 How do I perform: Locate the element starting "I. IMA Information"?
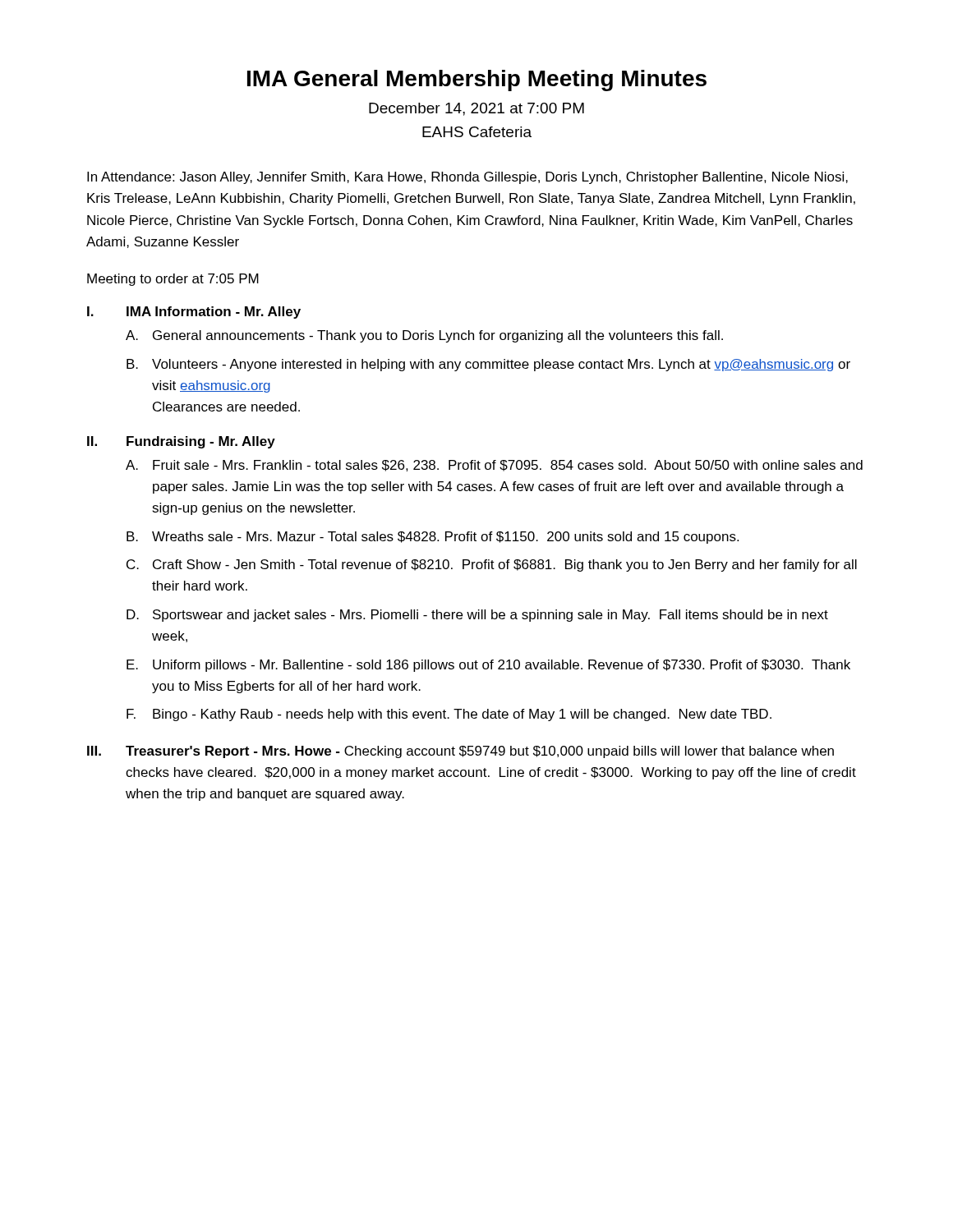click(x=194, y=312)
